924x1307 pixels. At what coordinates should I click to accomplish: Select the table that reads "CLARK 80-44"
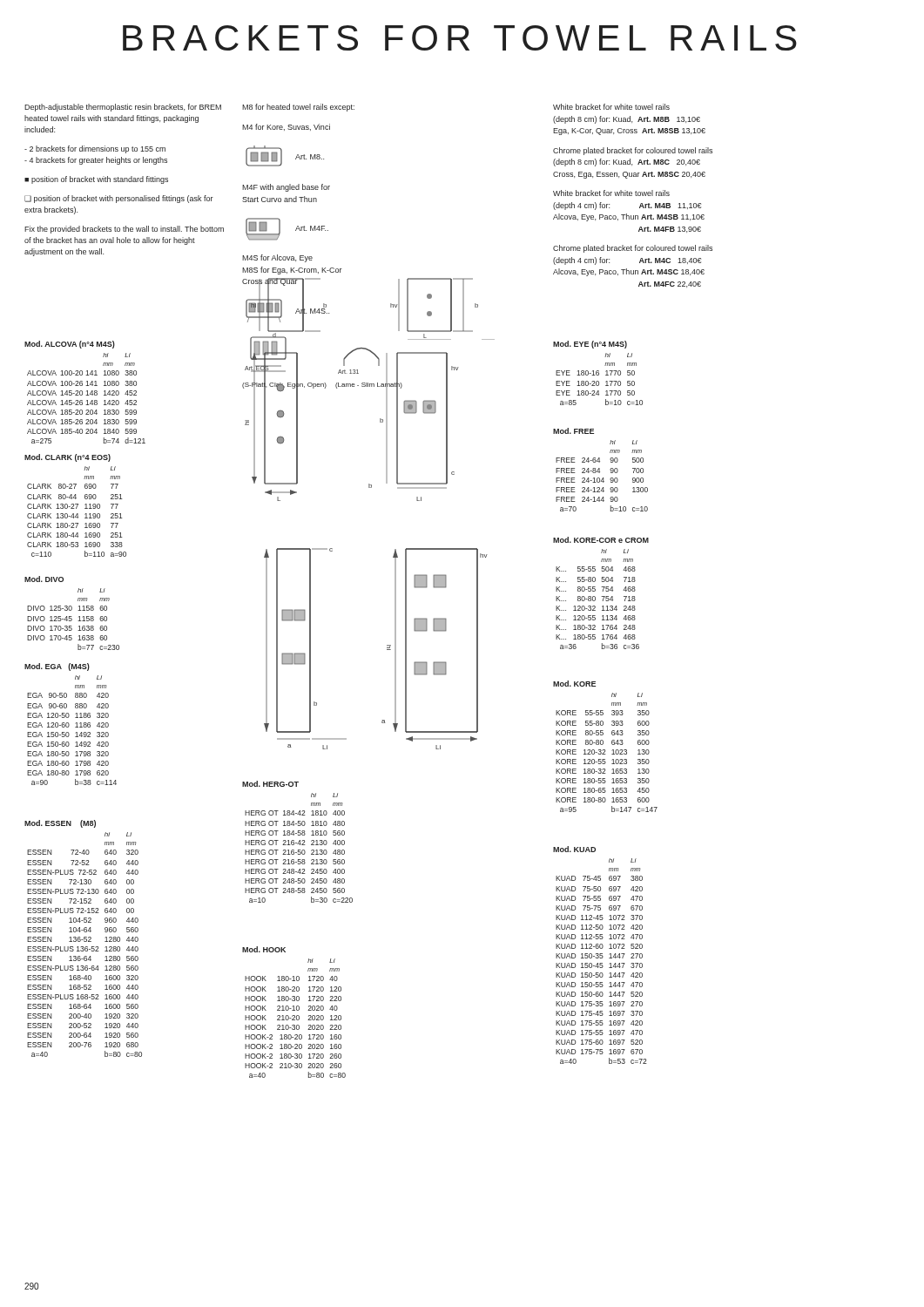(111, 506)
